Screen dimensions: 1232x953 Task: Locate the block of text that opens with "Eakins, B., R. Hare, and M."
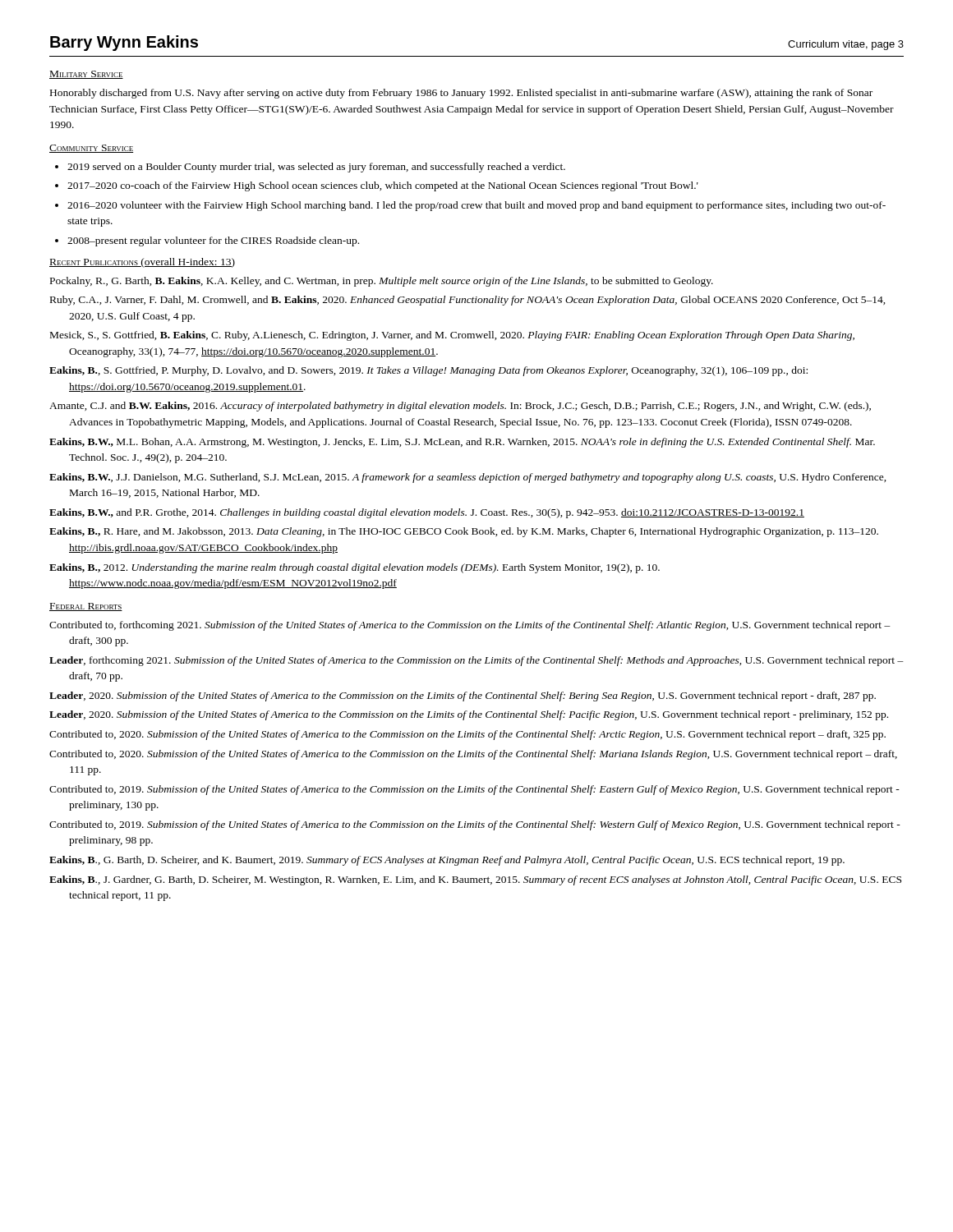(x=464, y=539)
